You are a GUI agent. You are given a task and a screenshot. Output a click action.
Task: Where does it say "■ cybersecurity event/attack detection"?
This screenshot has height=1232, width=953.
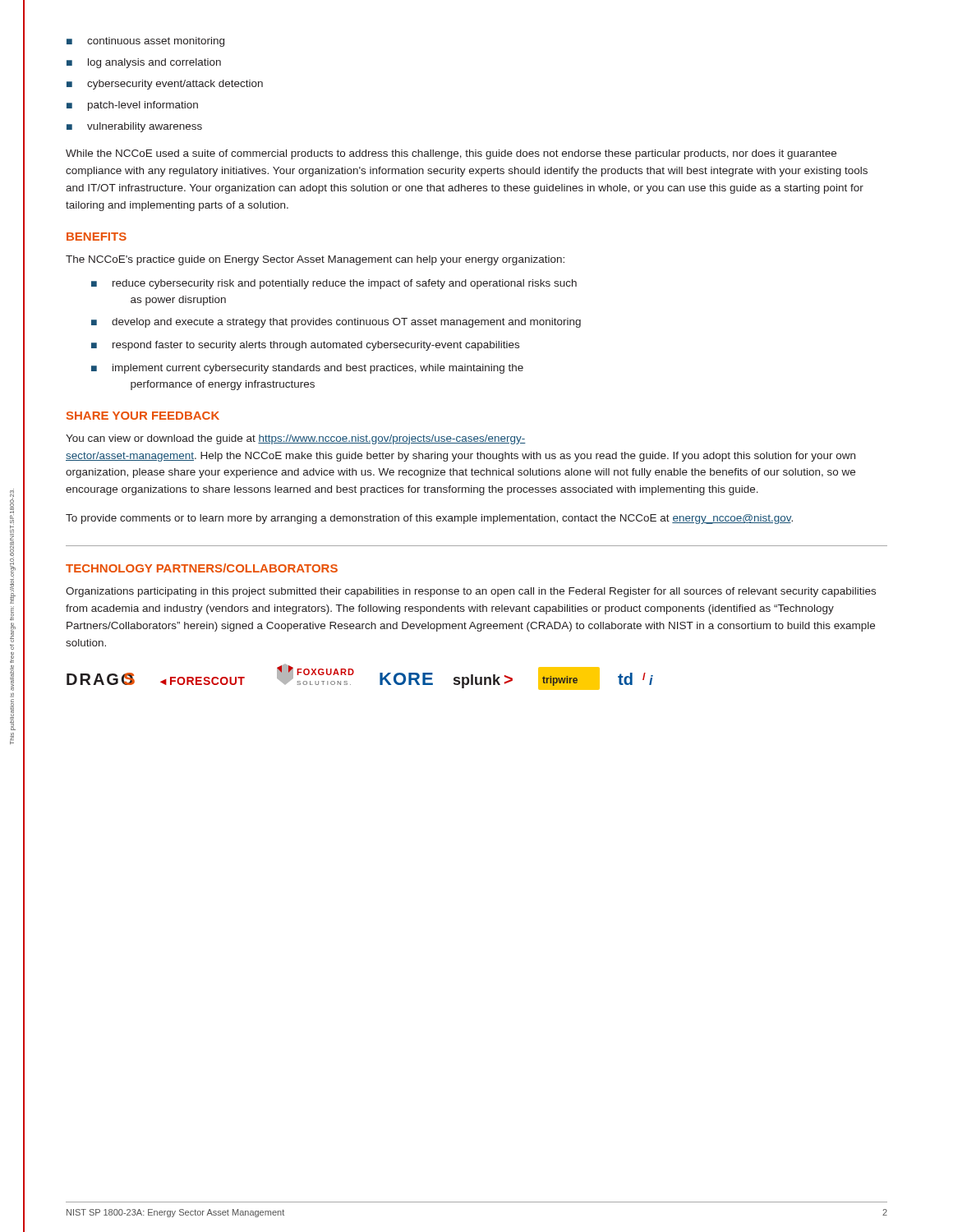(x=165, y=84)
